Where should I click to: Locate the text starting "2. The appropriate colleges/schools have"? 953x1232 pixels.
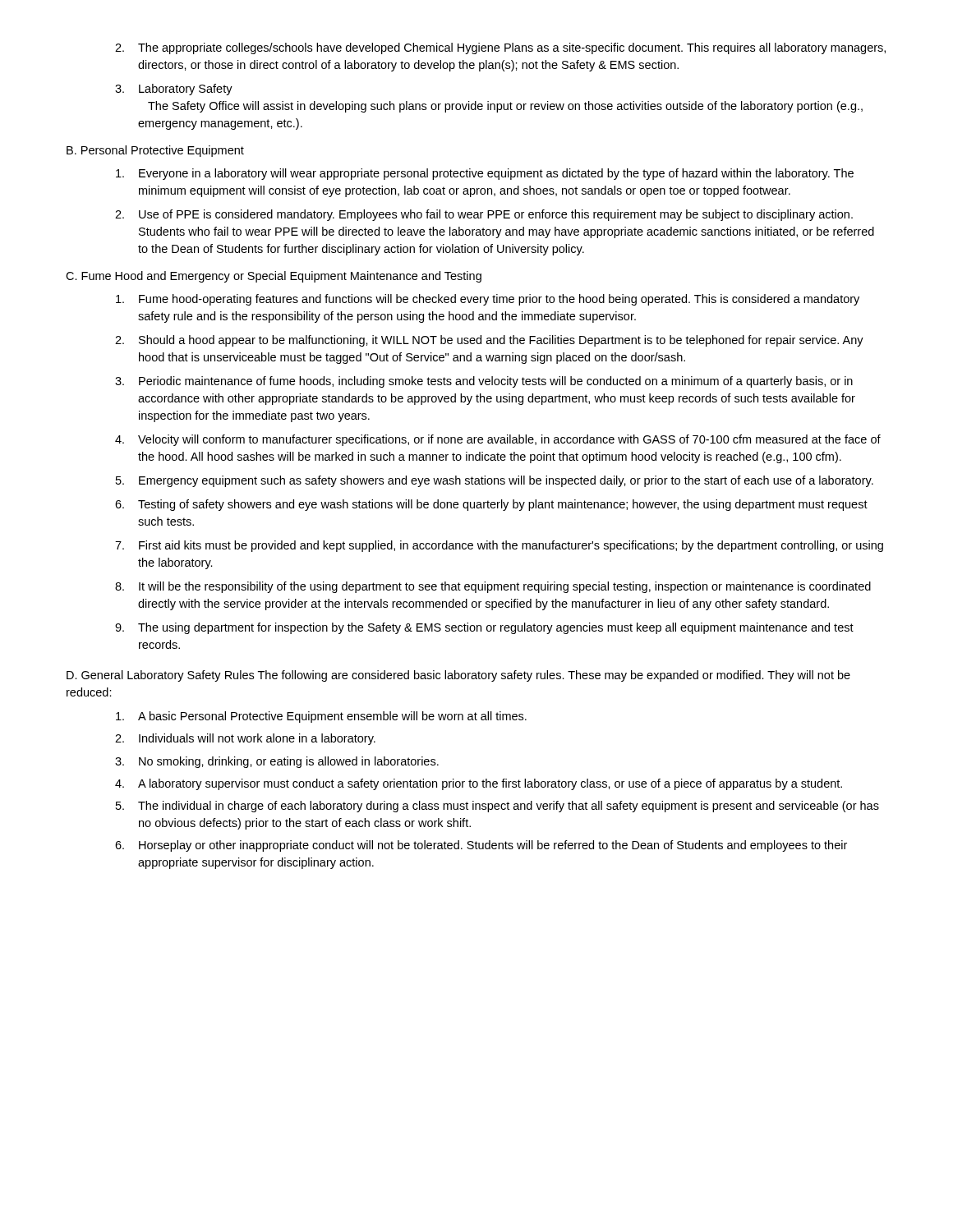(501, 57)
